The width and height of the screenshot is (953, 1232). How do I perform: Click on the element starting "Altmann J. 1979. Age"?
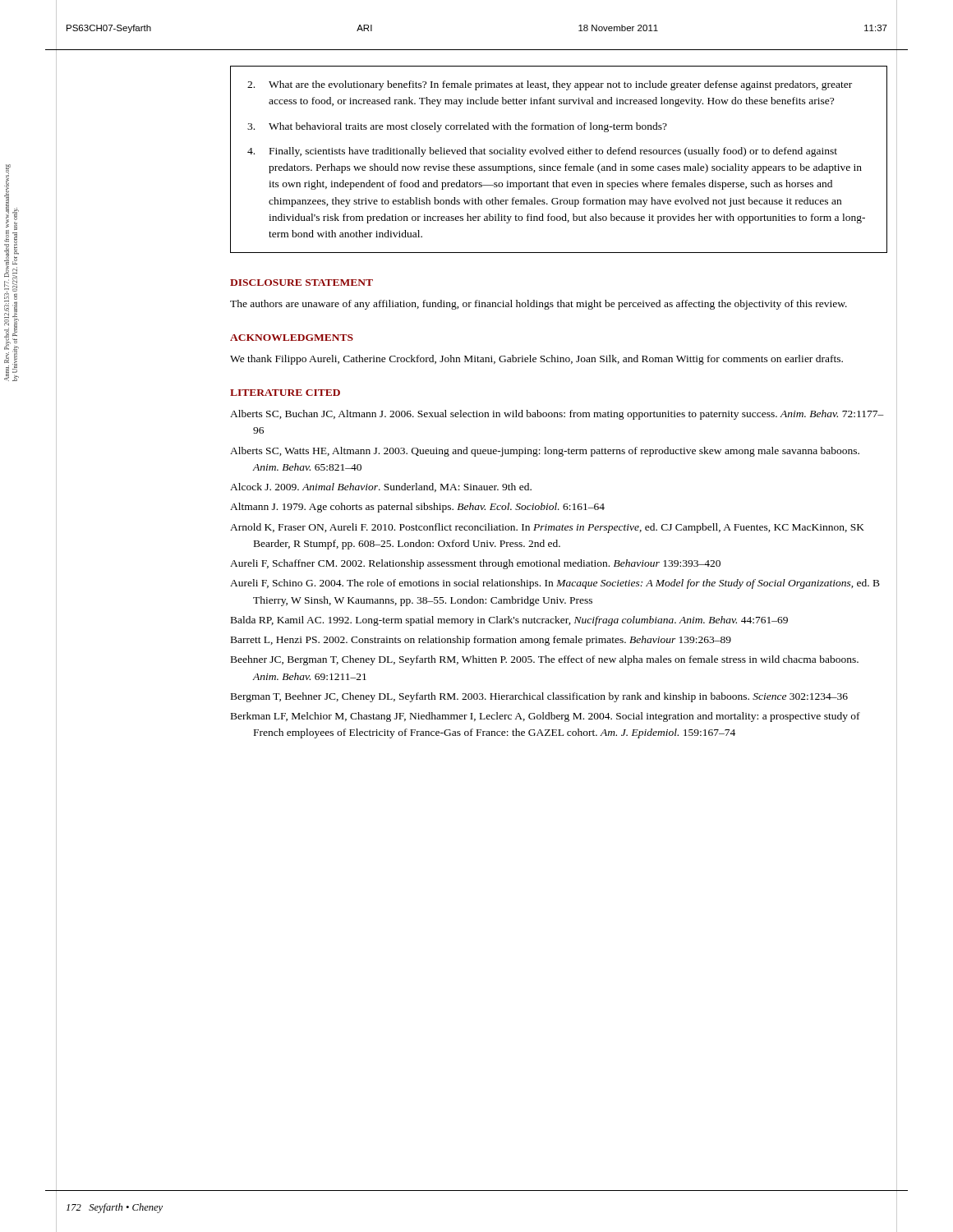(x=417, y=507)
